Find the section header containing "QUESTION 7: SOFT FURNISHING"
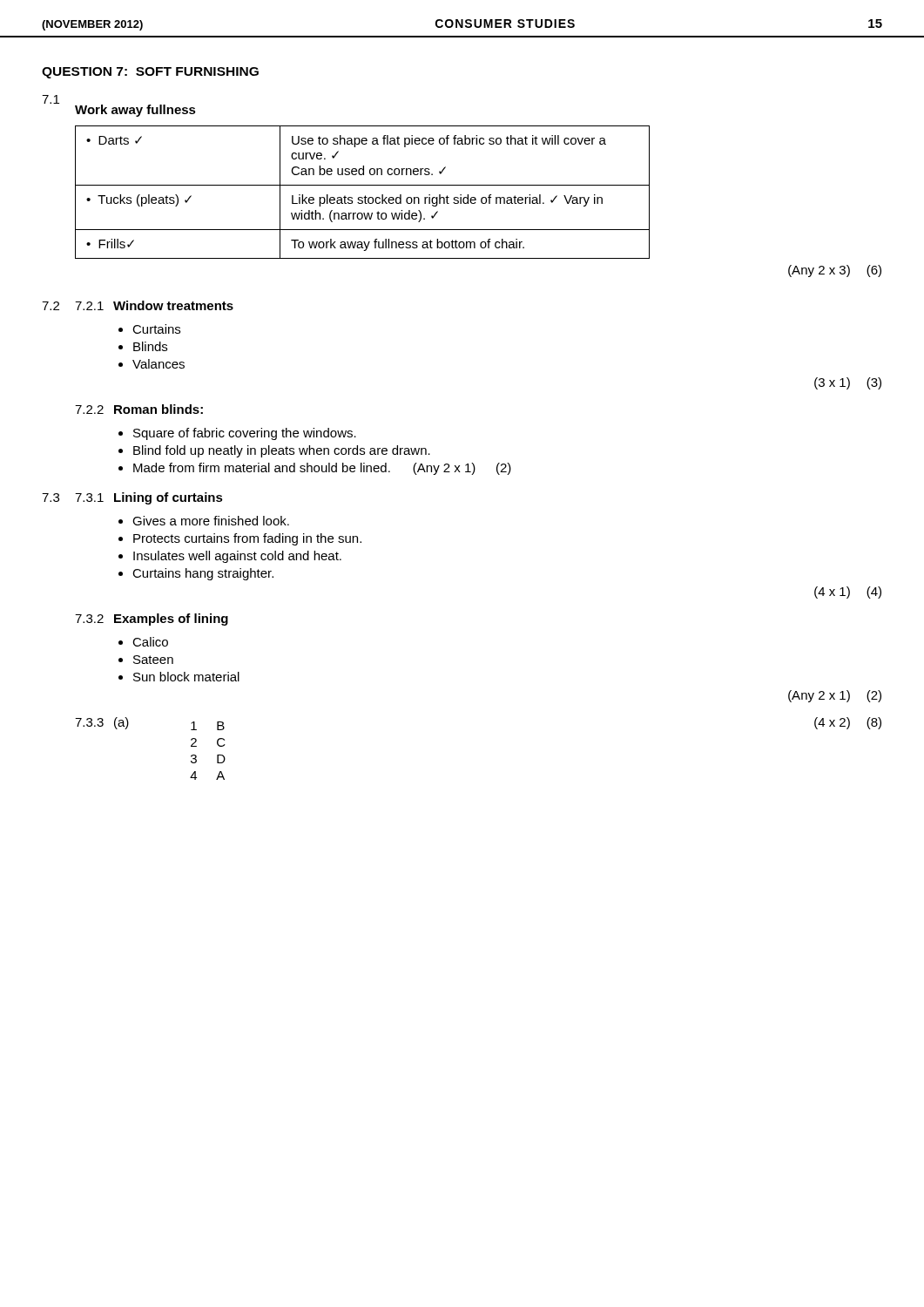 point(151,71)
